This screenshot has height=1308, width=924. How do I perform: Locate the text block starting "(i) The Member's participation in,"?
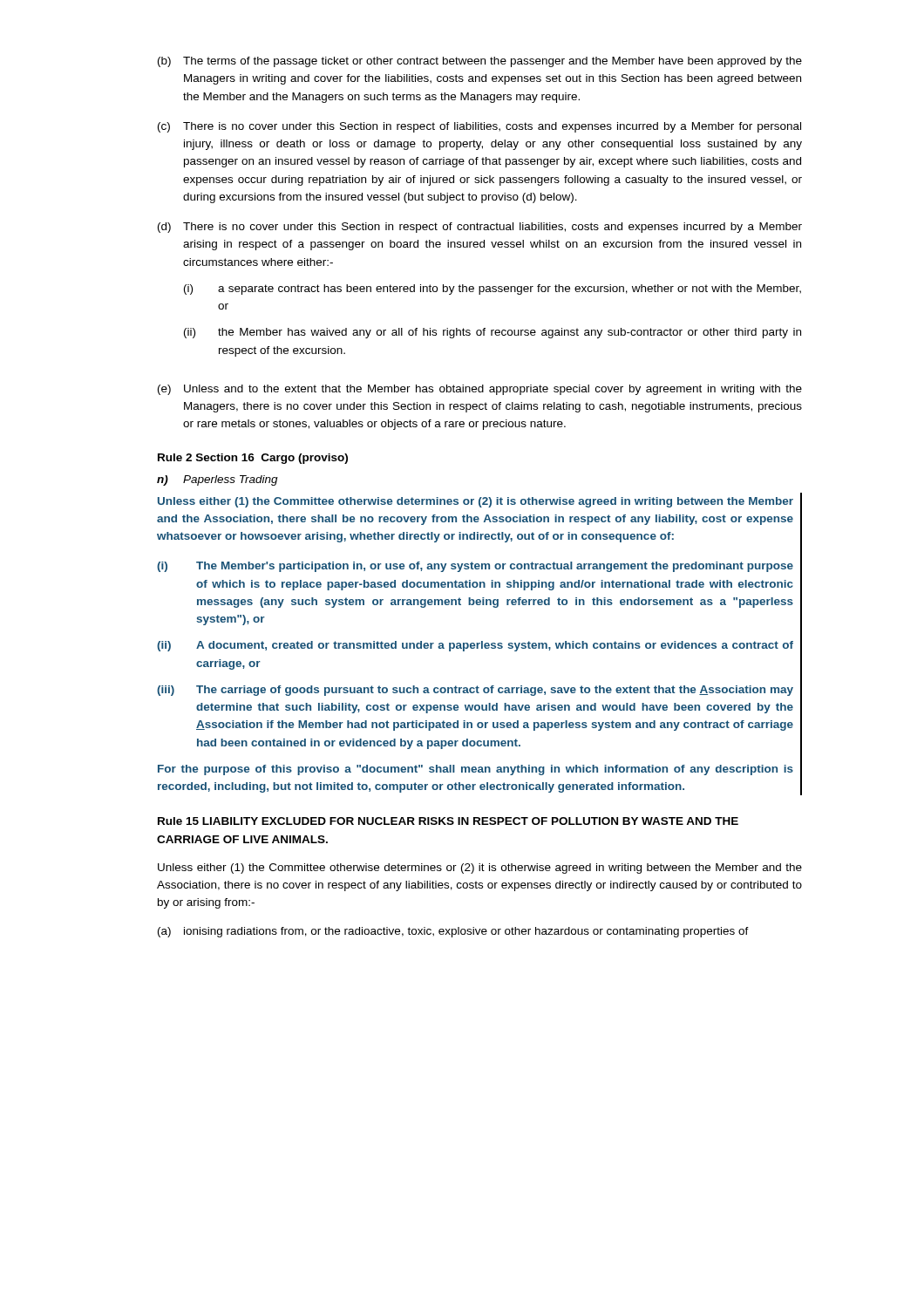(475, 593)
